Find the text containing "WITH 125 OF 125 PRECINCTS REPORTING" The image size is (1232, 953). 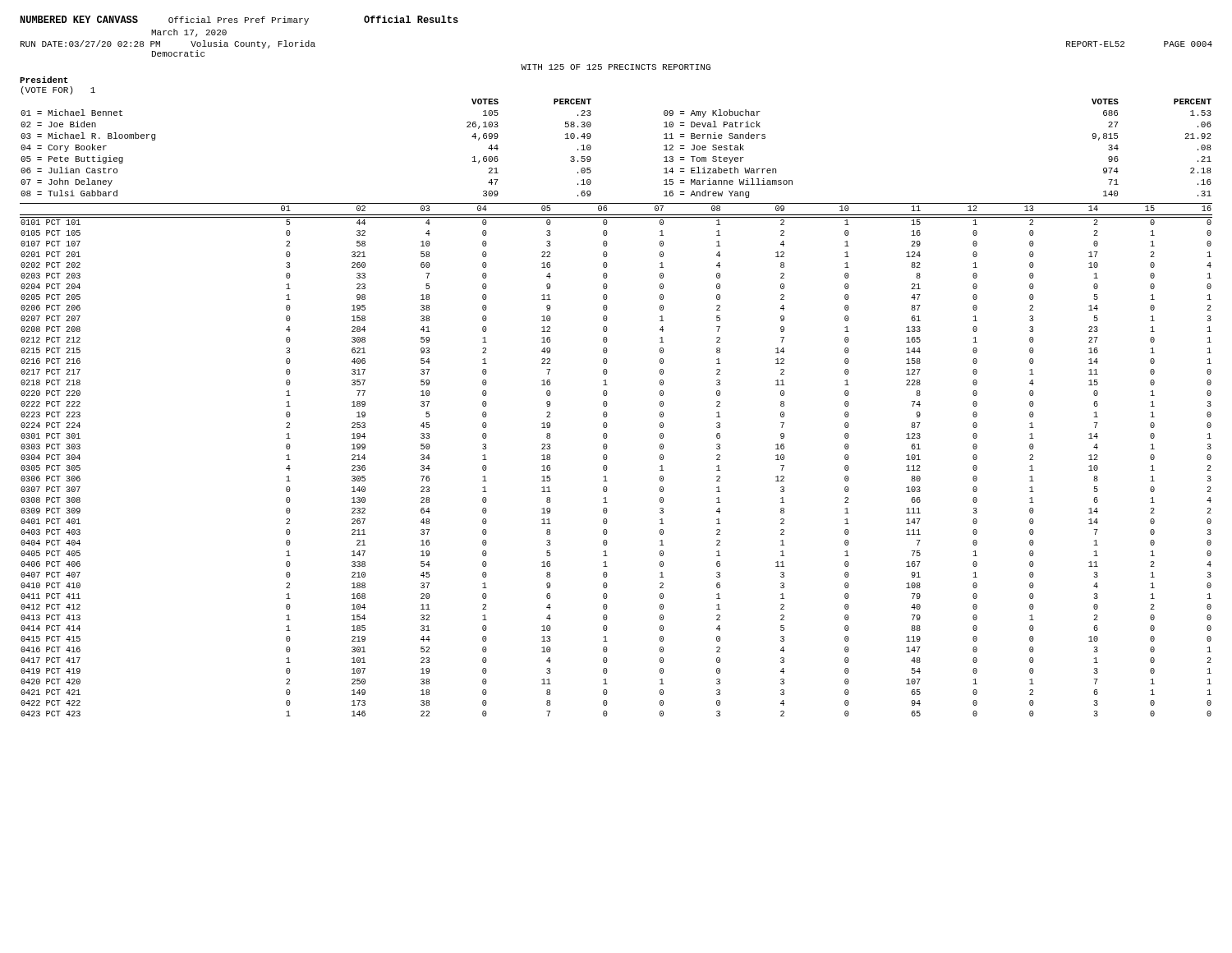[x=616, y=67]
